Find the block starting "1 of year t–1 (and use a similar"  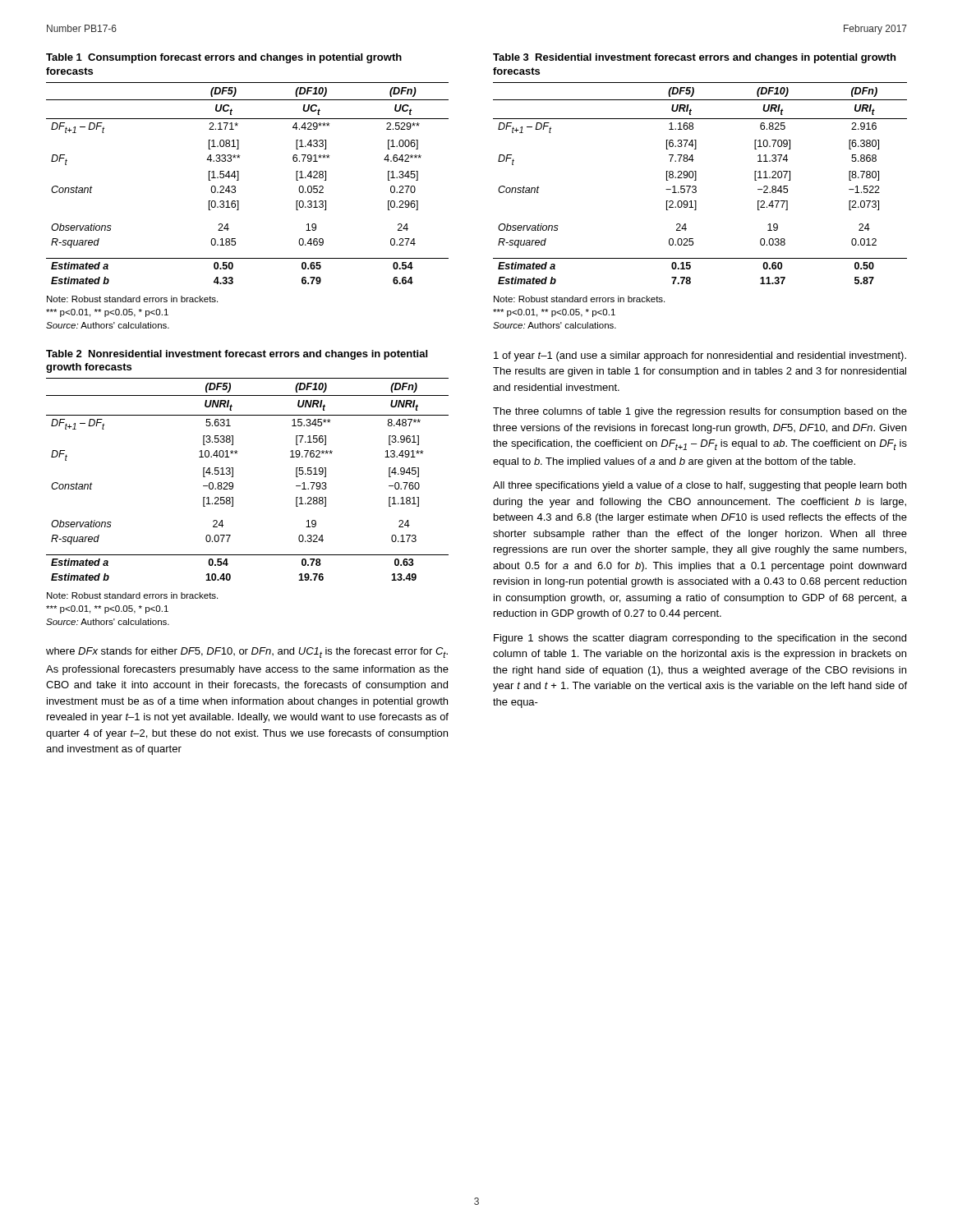pos(700,371)
